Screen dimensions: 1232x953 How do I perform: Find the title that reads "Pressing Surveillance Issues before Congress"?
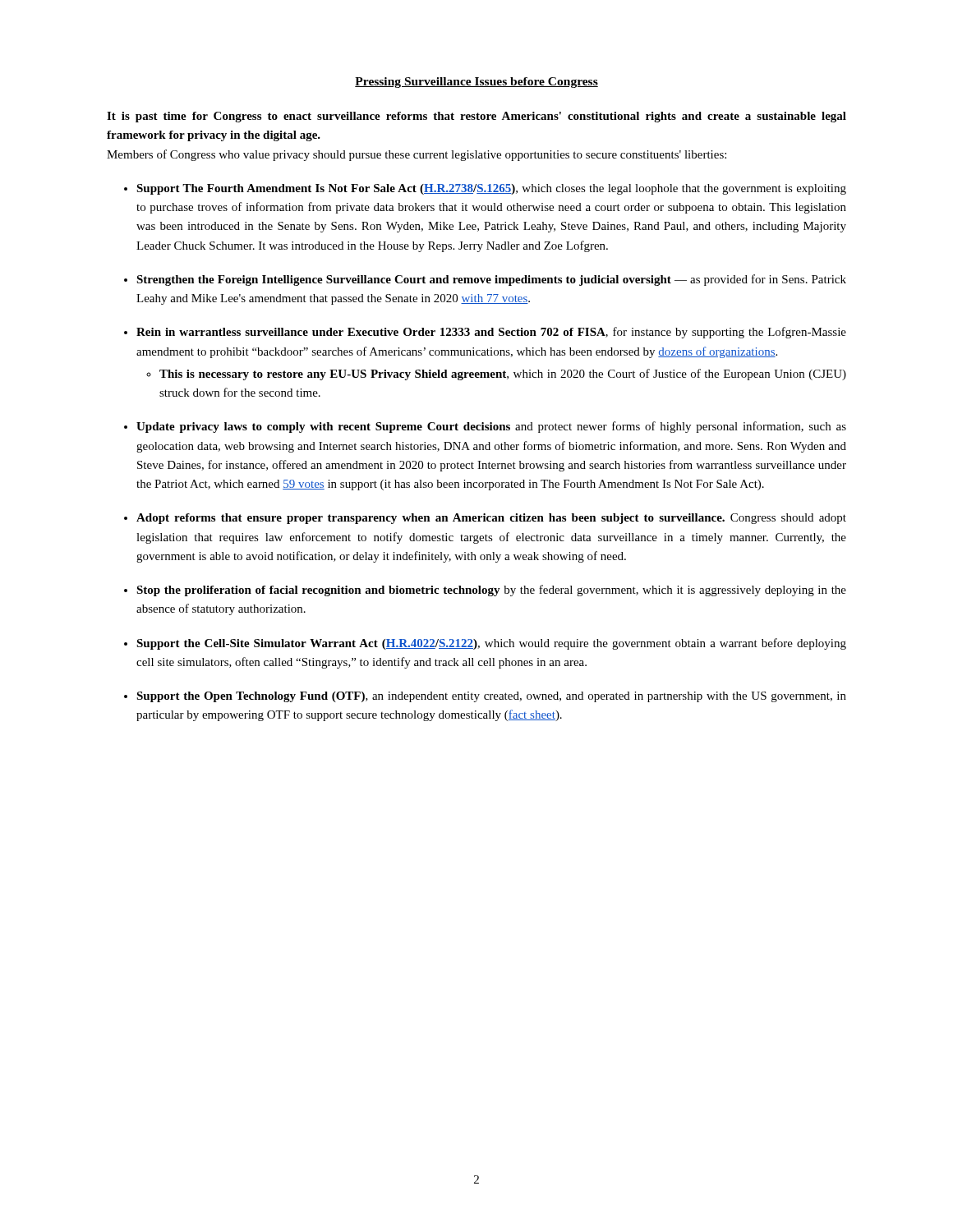pos(476,81)
